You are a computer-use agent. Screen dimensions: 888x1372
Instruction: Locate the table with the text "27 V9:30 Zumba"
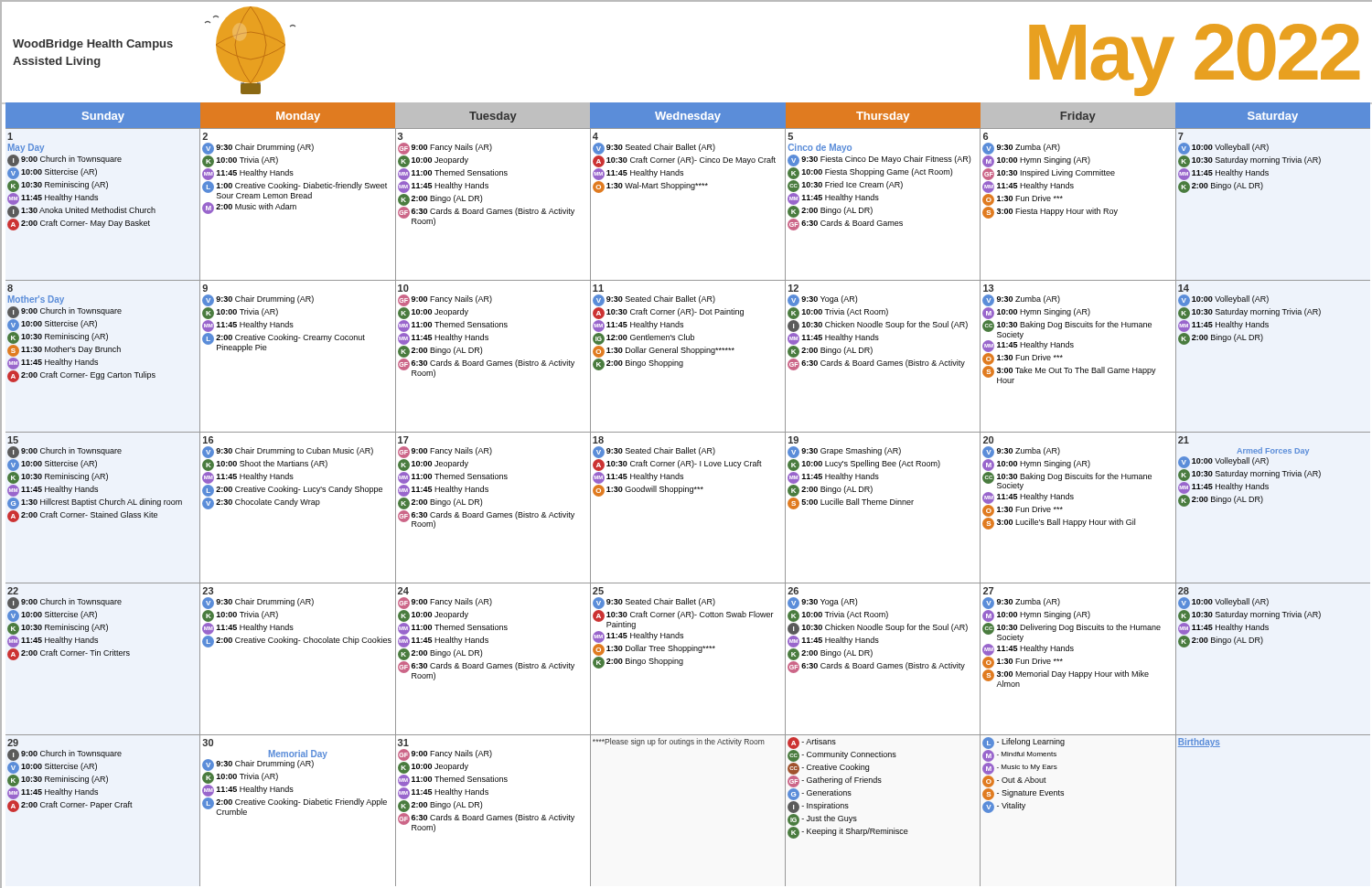pyautogui.click(x=1078, y=659)
